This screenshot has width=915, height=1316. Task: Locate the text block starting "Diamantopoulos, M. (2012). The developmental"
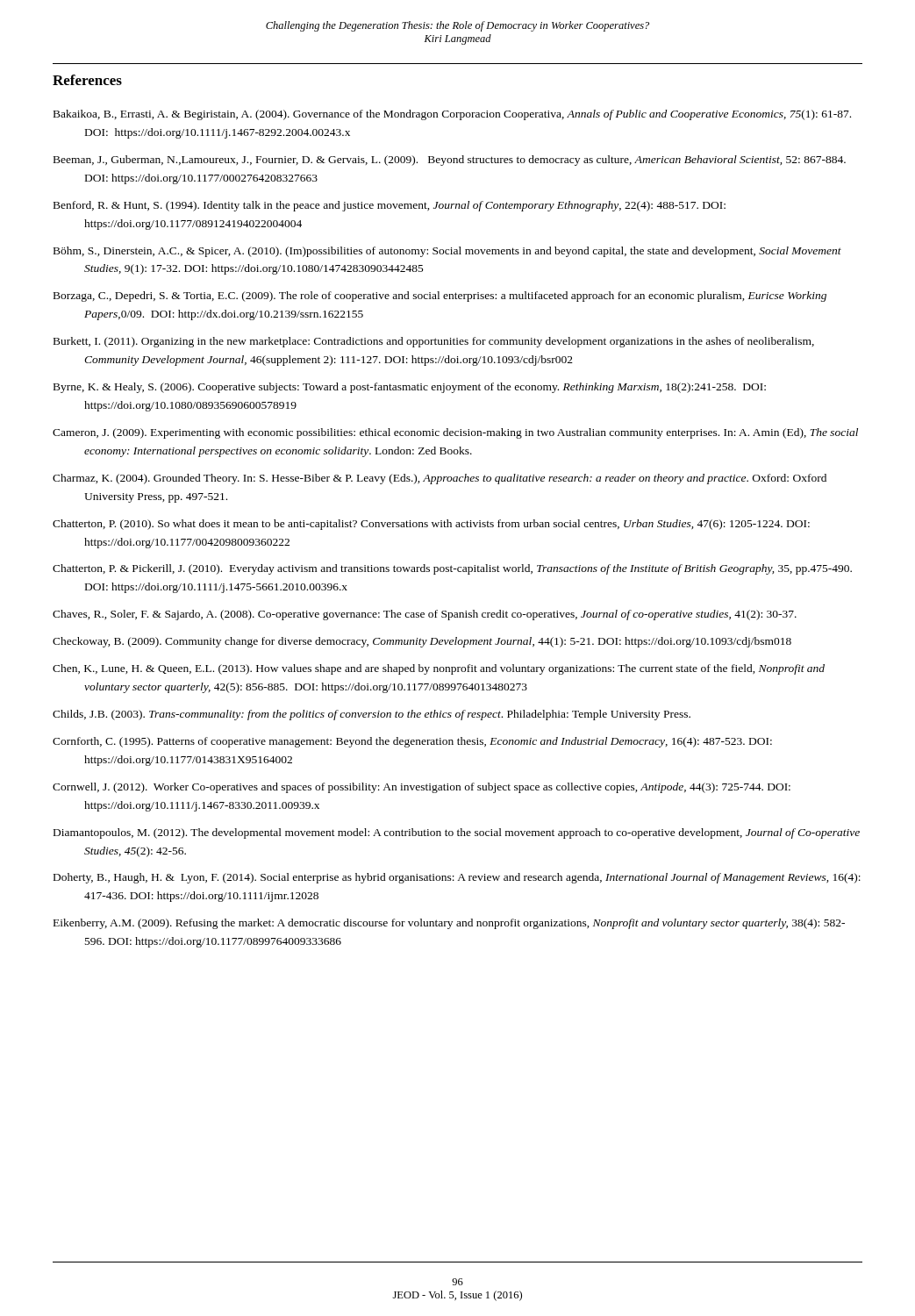pyautogui.click(x=456, y=841)
